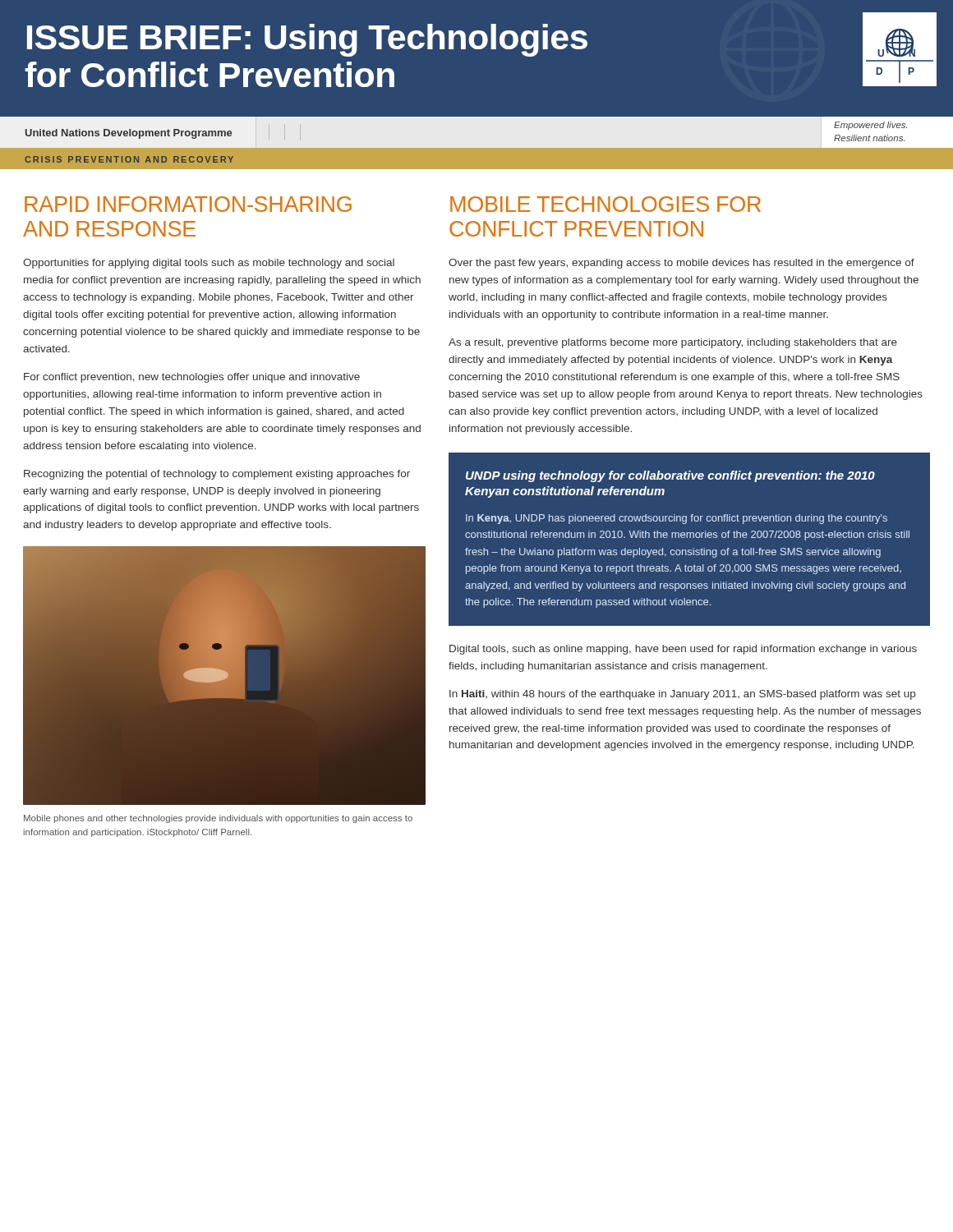Find the text block starting "RAPID INFORMATION-SHARINGAND RESPONSE"
This screenshot has width=953, height=1232.
[x=224, y=217]
